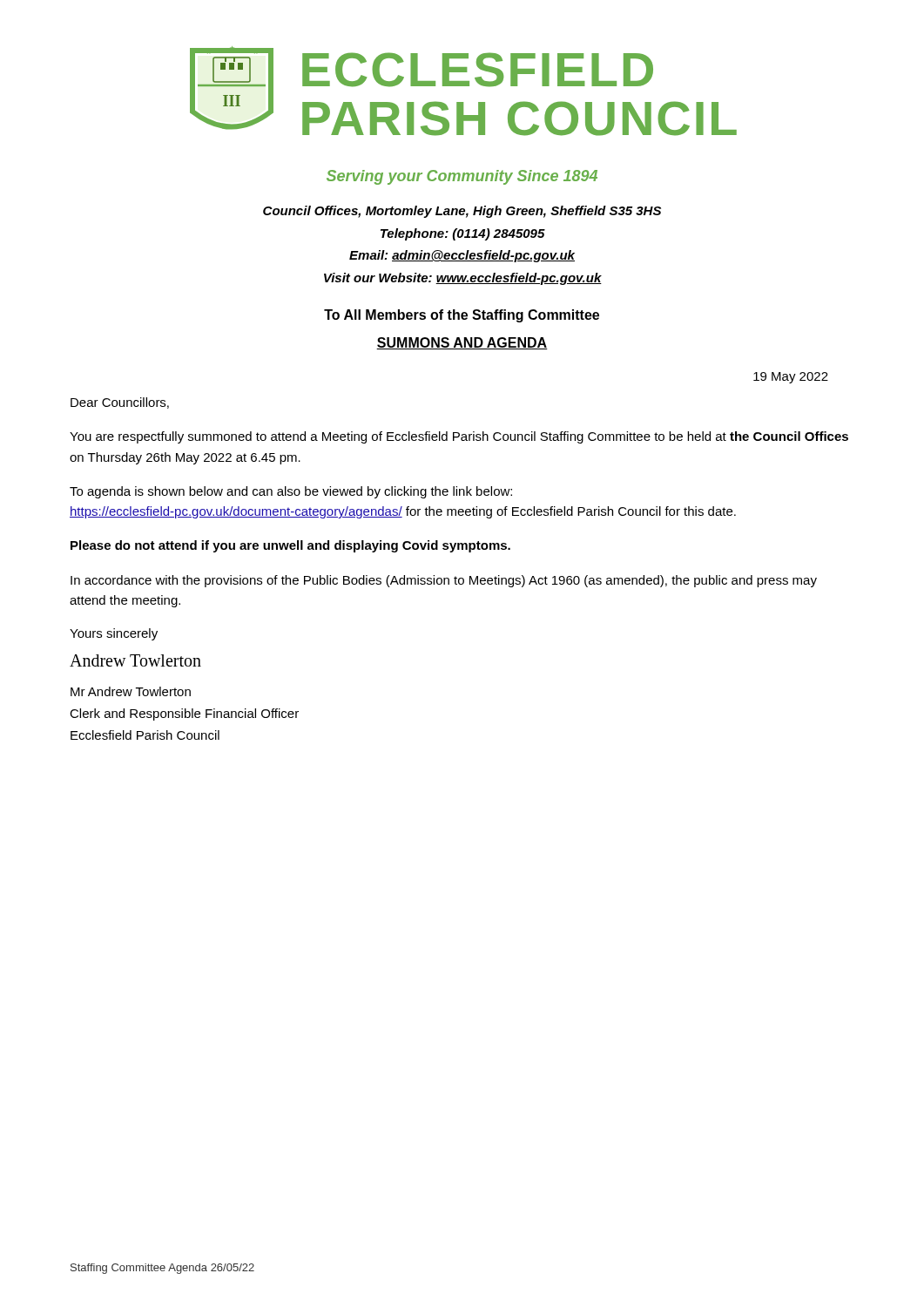Viewport: 924px width, 1307px height.
Task: Navigate to the element starting "To All Members of the Staffing Committee"
Action: coord(462,315)
